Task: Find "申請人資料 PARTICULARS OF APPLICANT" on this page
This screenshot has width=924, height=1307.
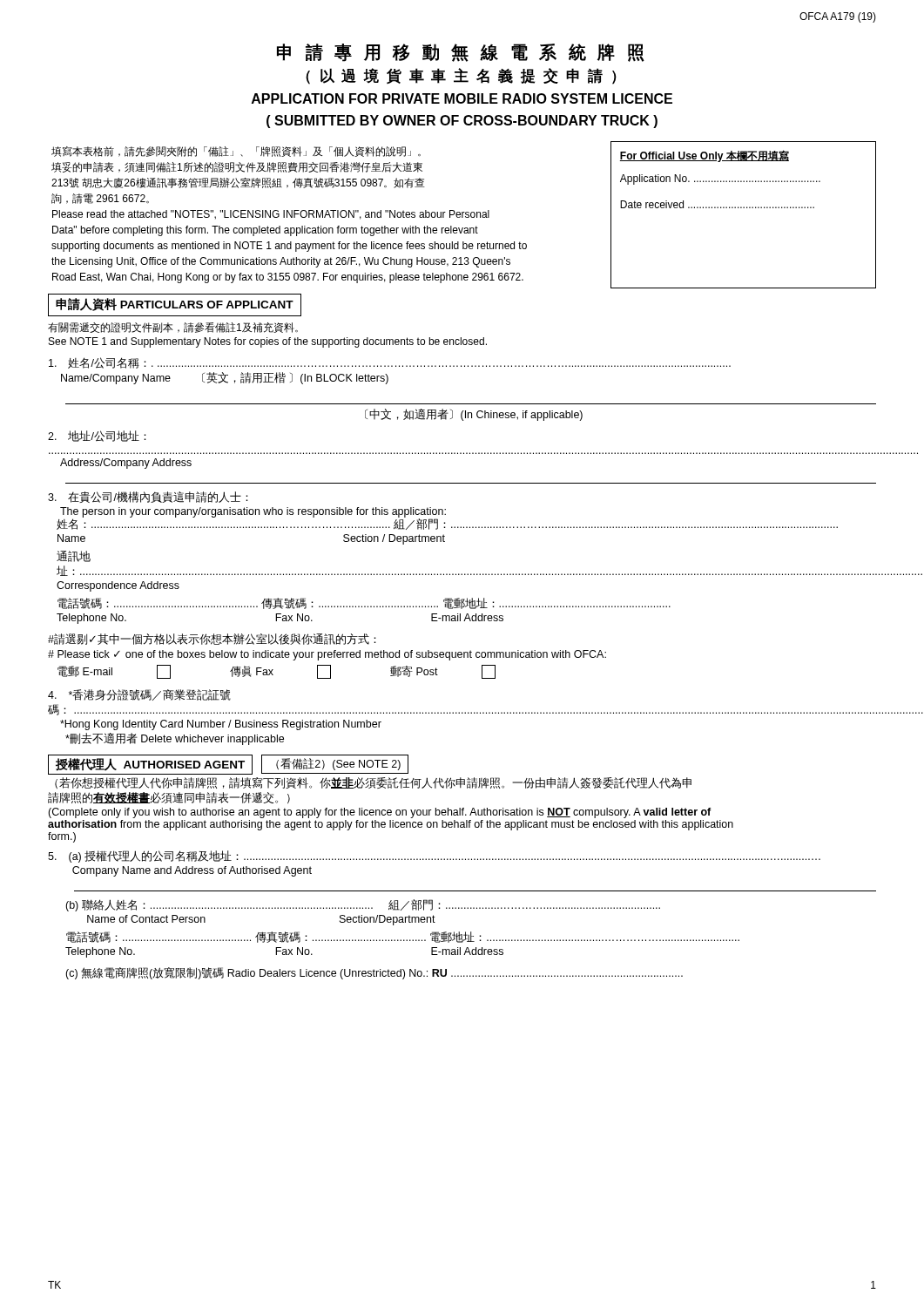Action: tap(174, 305)
